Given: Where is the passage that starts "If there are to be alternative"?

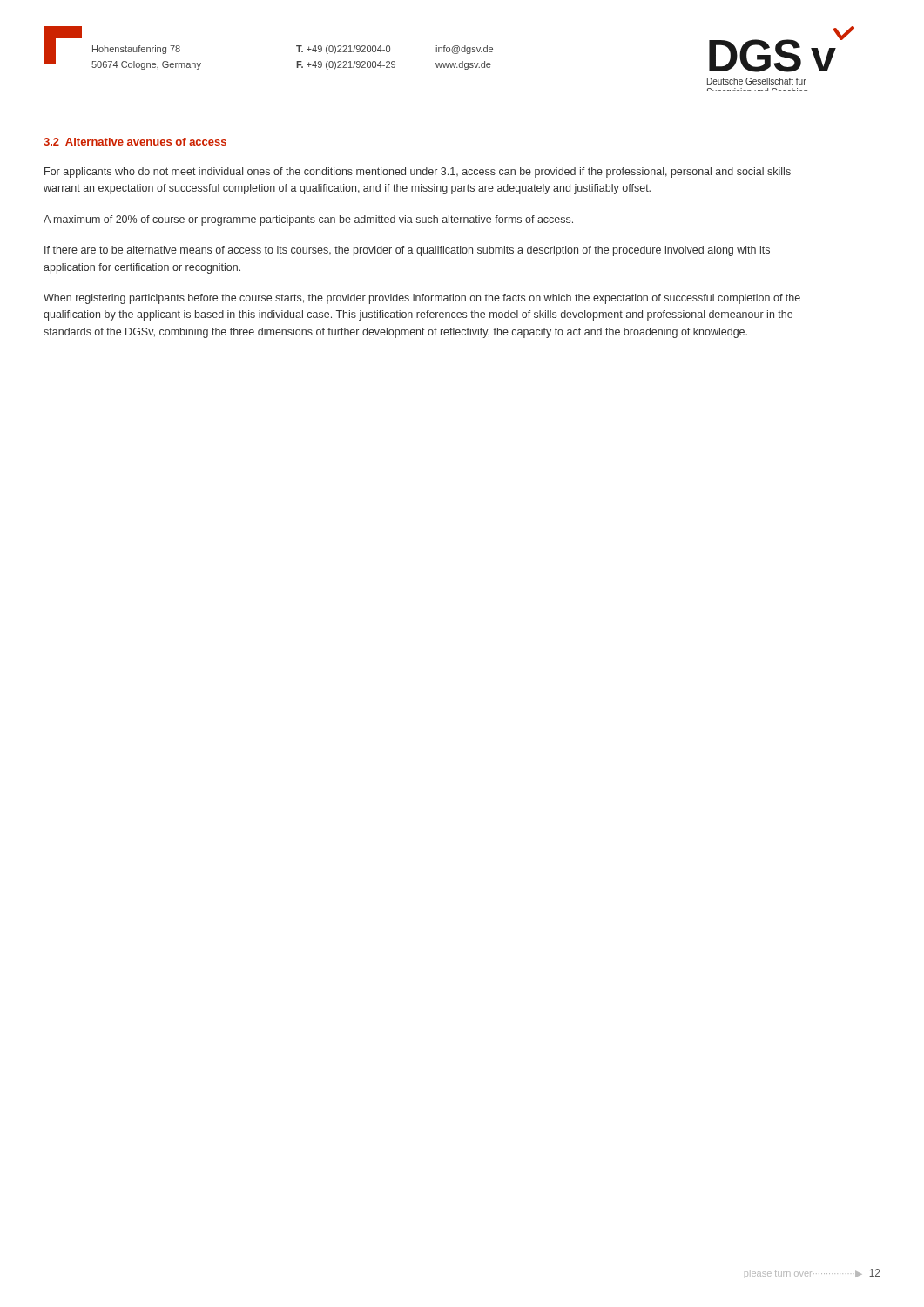Looking at the screenshot, I should tap(407, 259).
